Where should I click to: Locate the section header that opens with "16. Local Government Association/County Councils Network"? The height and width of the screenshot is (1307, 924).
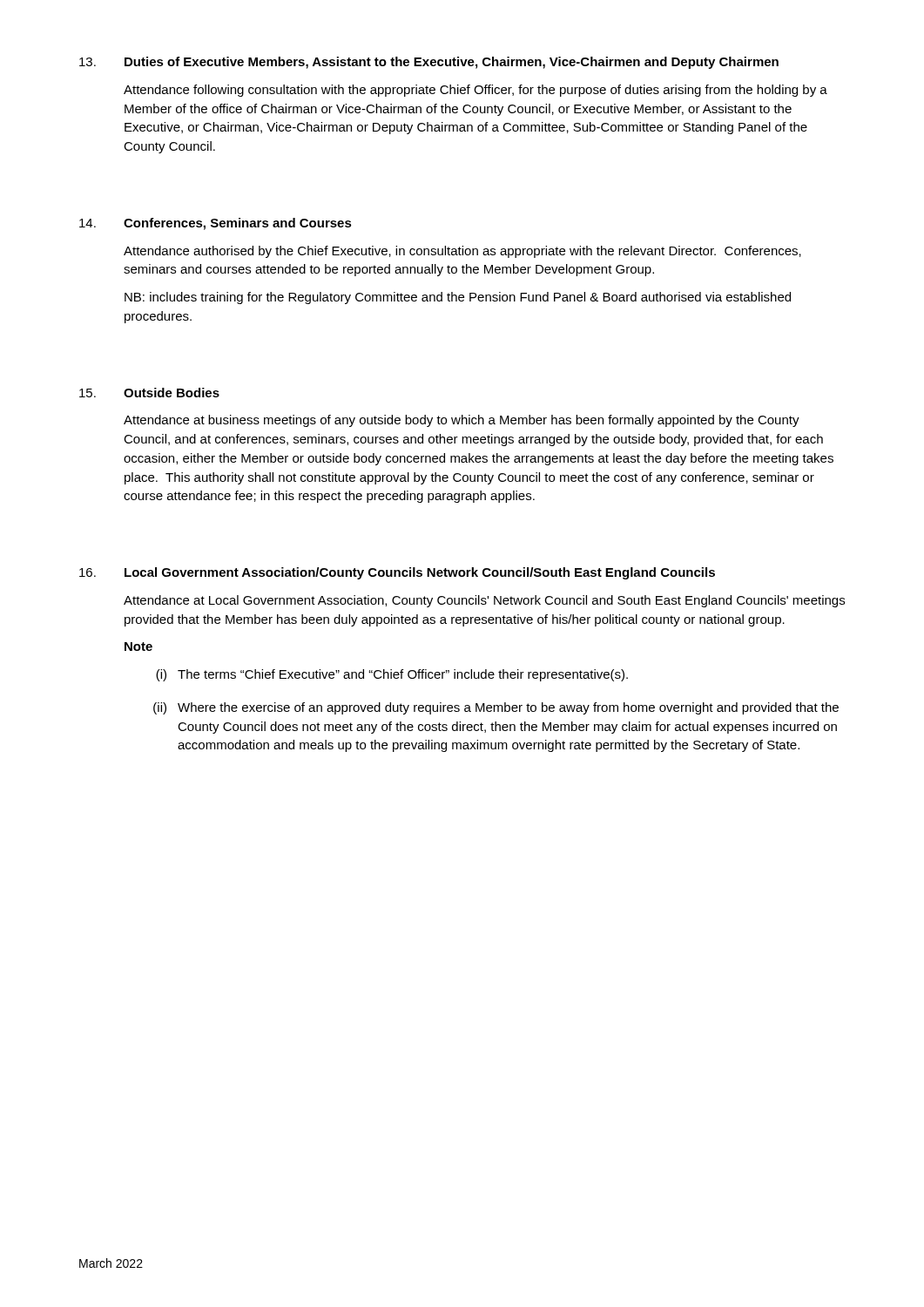click(x=462, y=666)
